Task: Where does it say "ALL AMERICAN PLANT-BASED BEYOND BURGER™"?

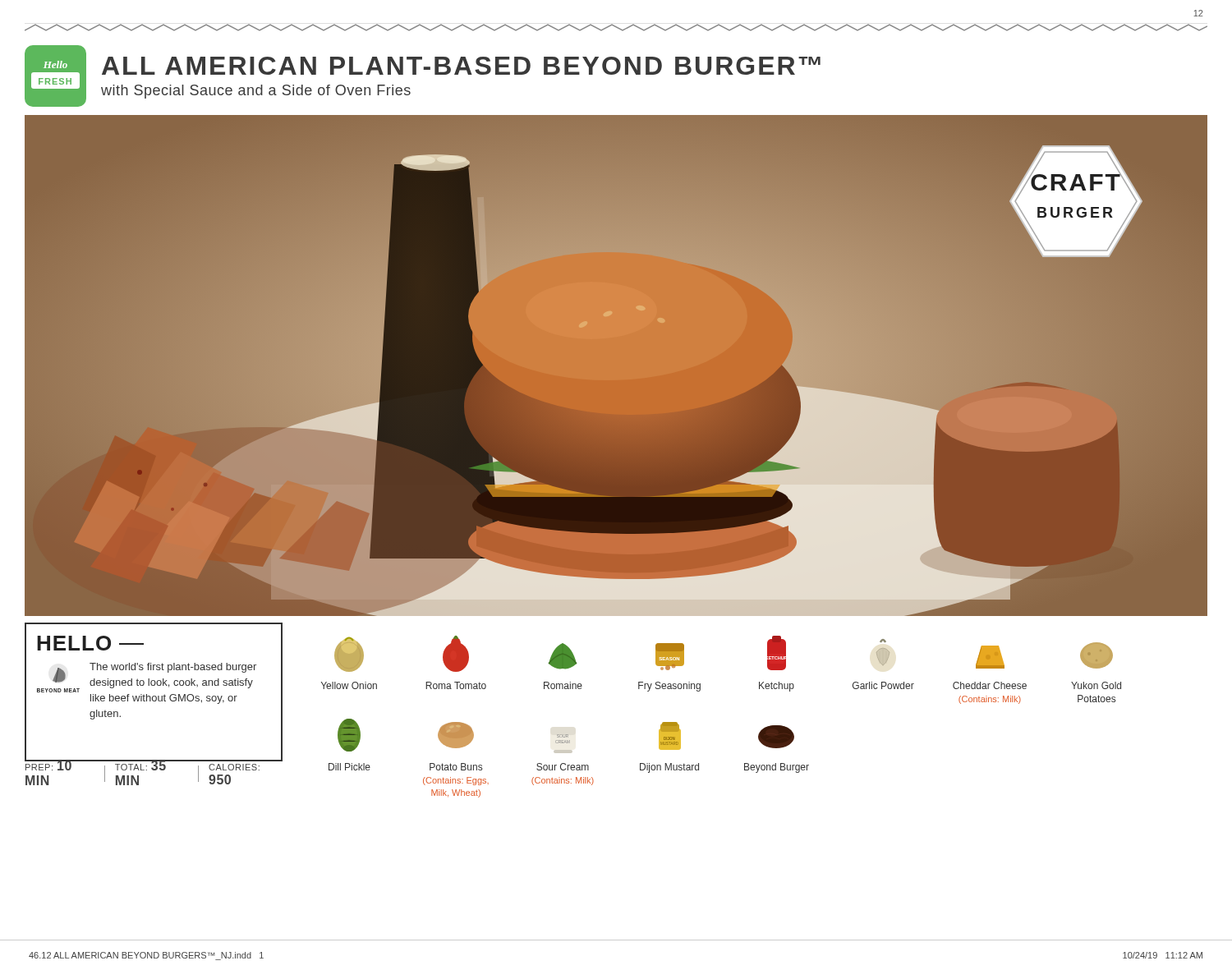Action: (463, 66)
